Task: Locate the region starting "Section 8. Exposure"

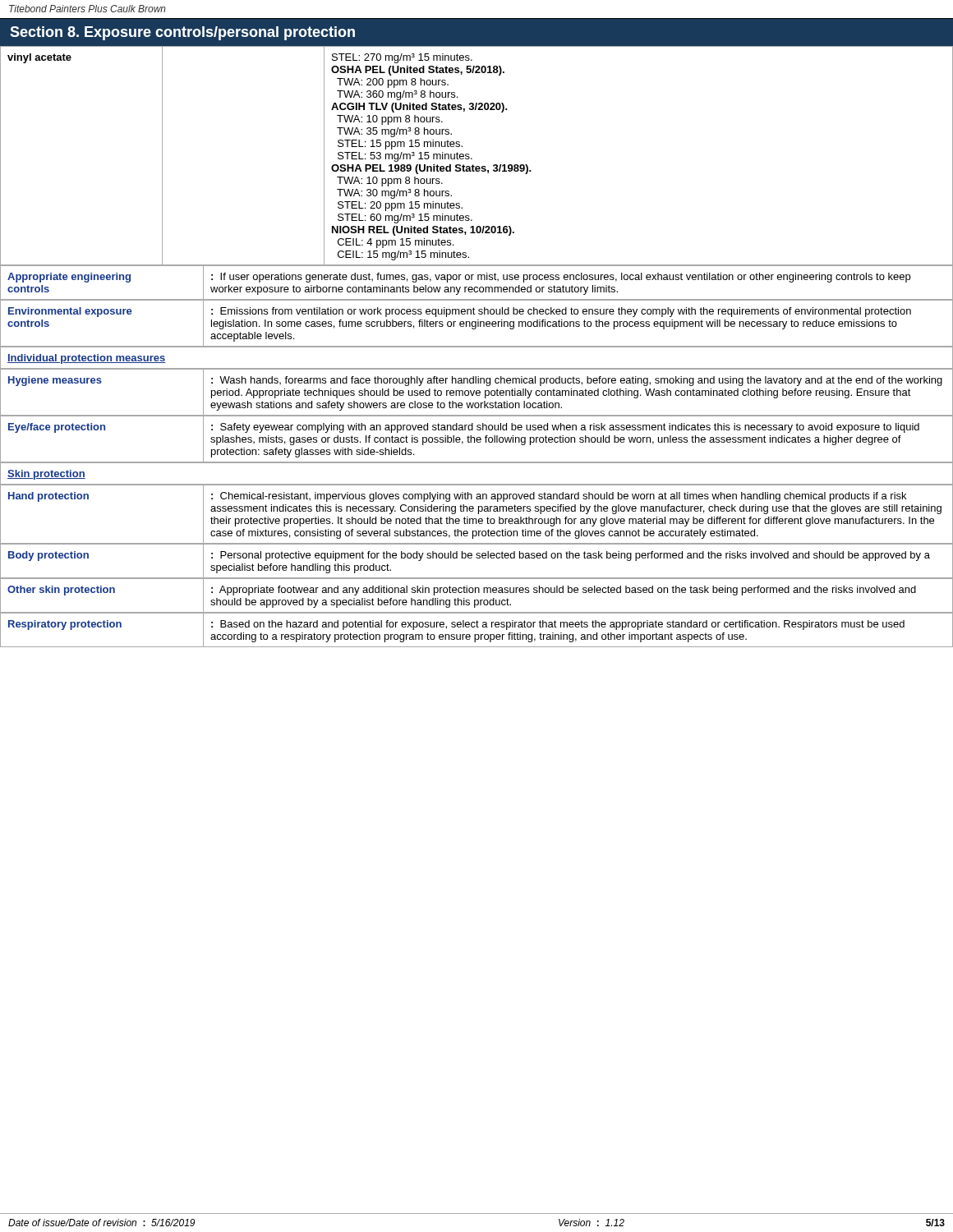Action: coord(183,32)
